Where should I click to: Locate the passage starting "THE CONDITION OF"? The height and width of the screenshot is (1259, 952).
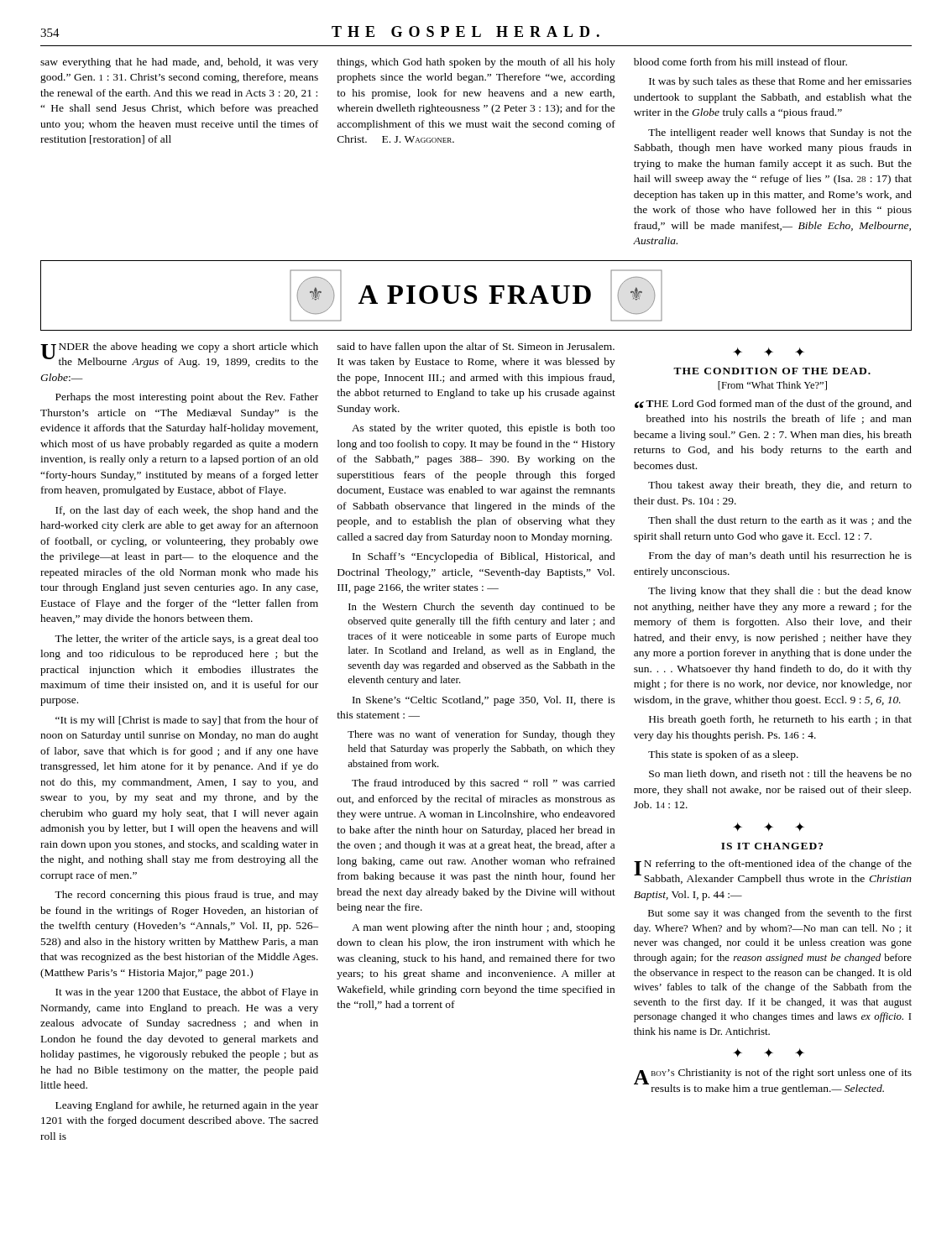point(773,370)
